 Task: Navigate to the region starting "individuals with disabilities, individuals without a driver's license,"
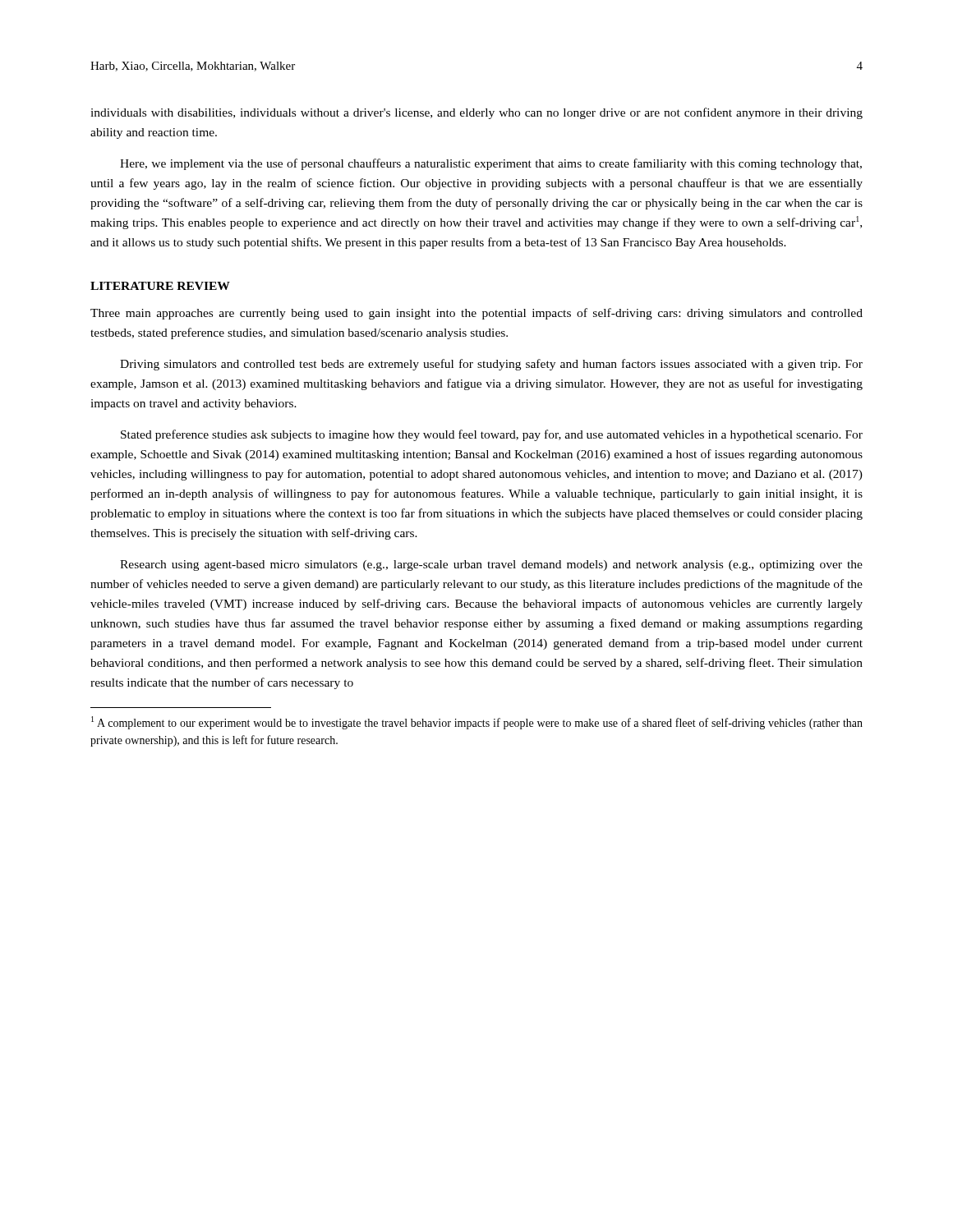[476, 122]
